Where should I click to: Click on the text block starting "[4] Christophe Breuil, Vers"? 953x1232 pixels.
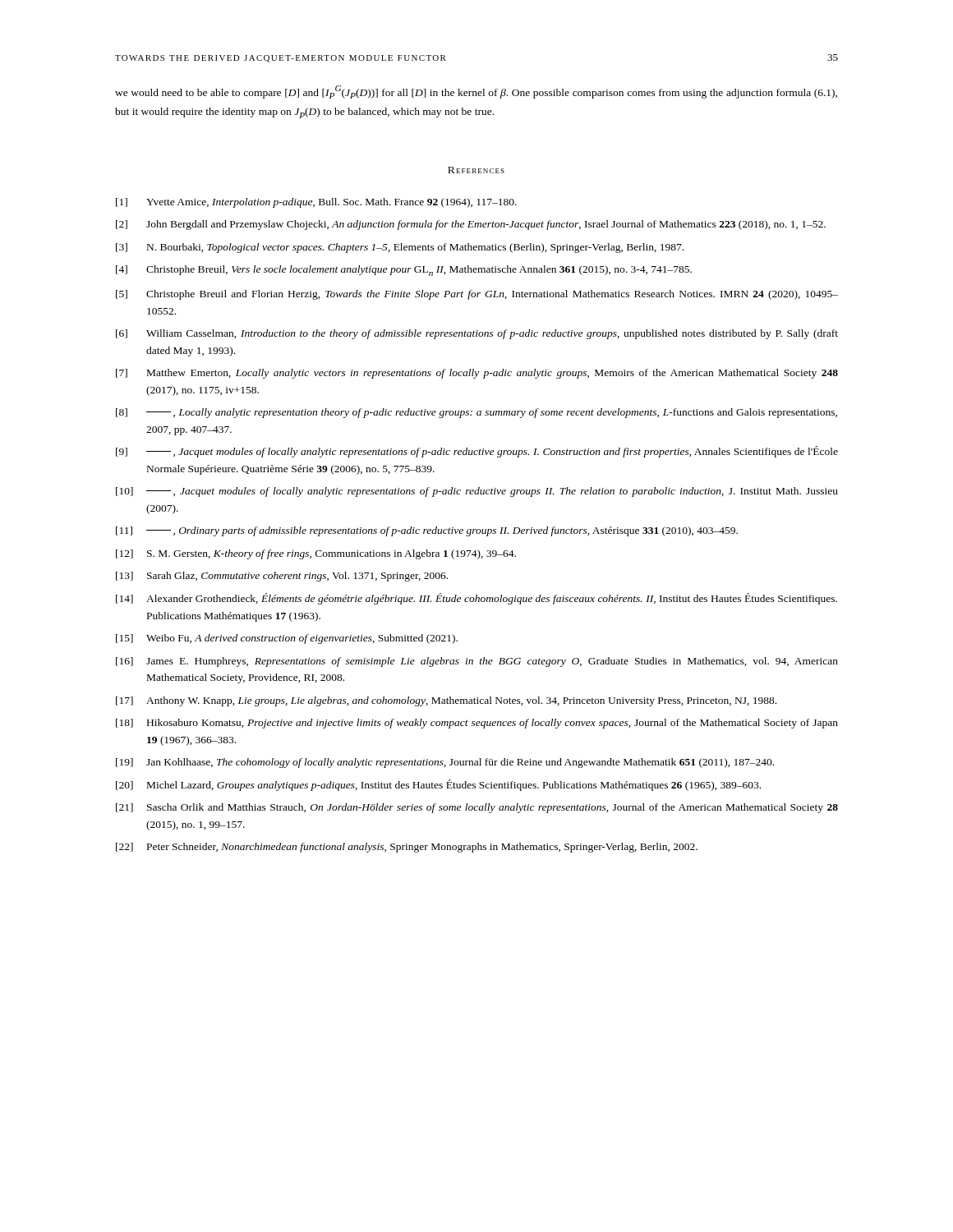point(476,271)
